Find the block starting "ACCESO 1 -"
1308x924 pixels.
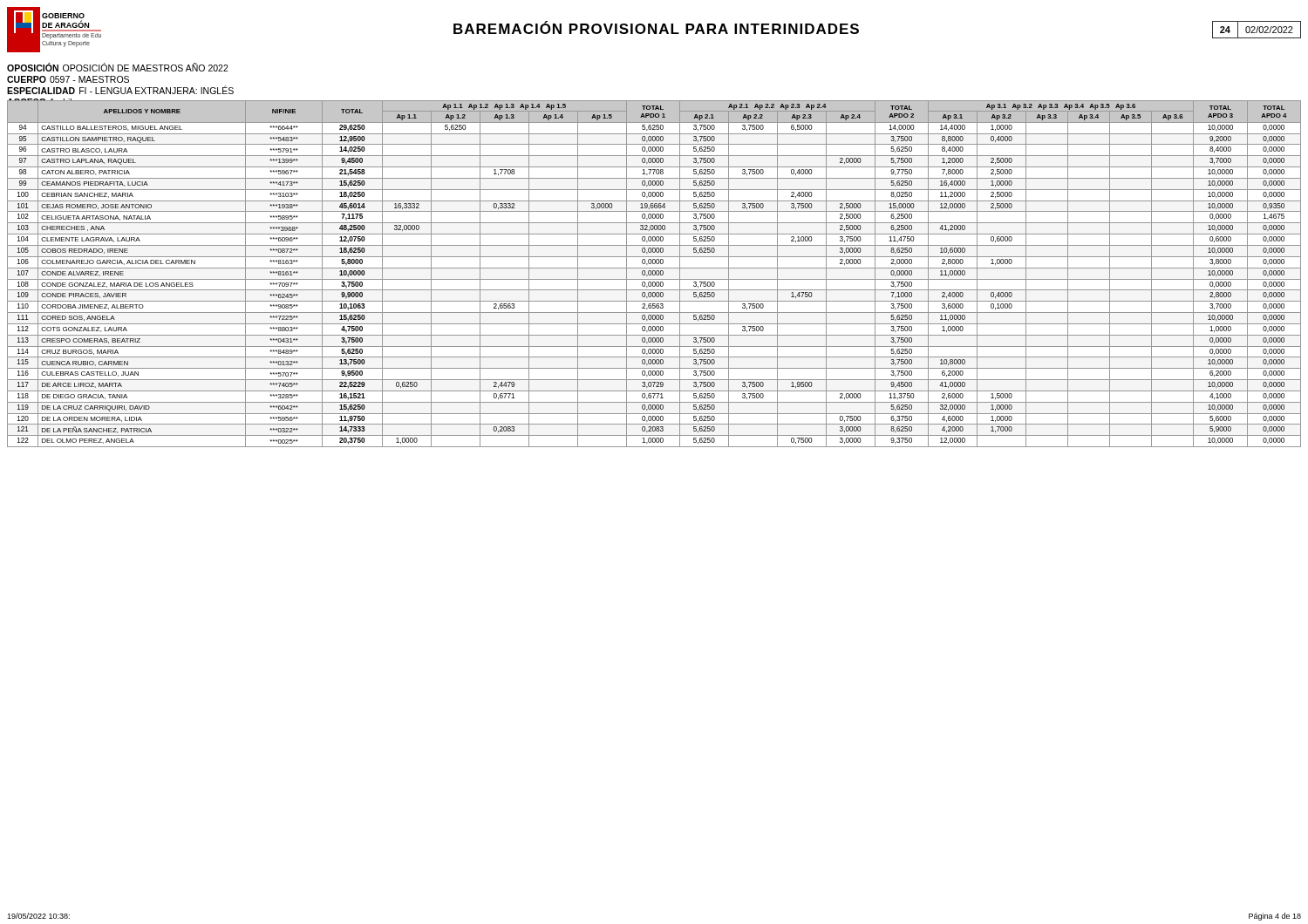(45, 102)
